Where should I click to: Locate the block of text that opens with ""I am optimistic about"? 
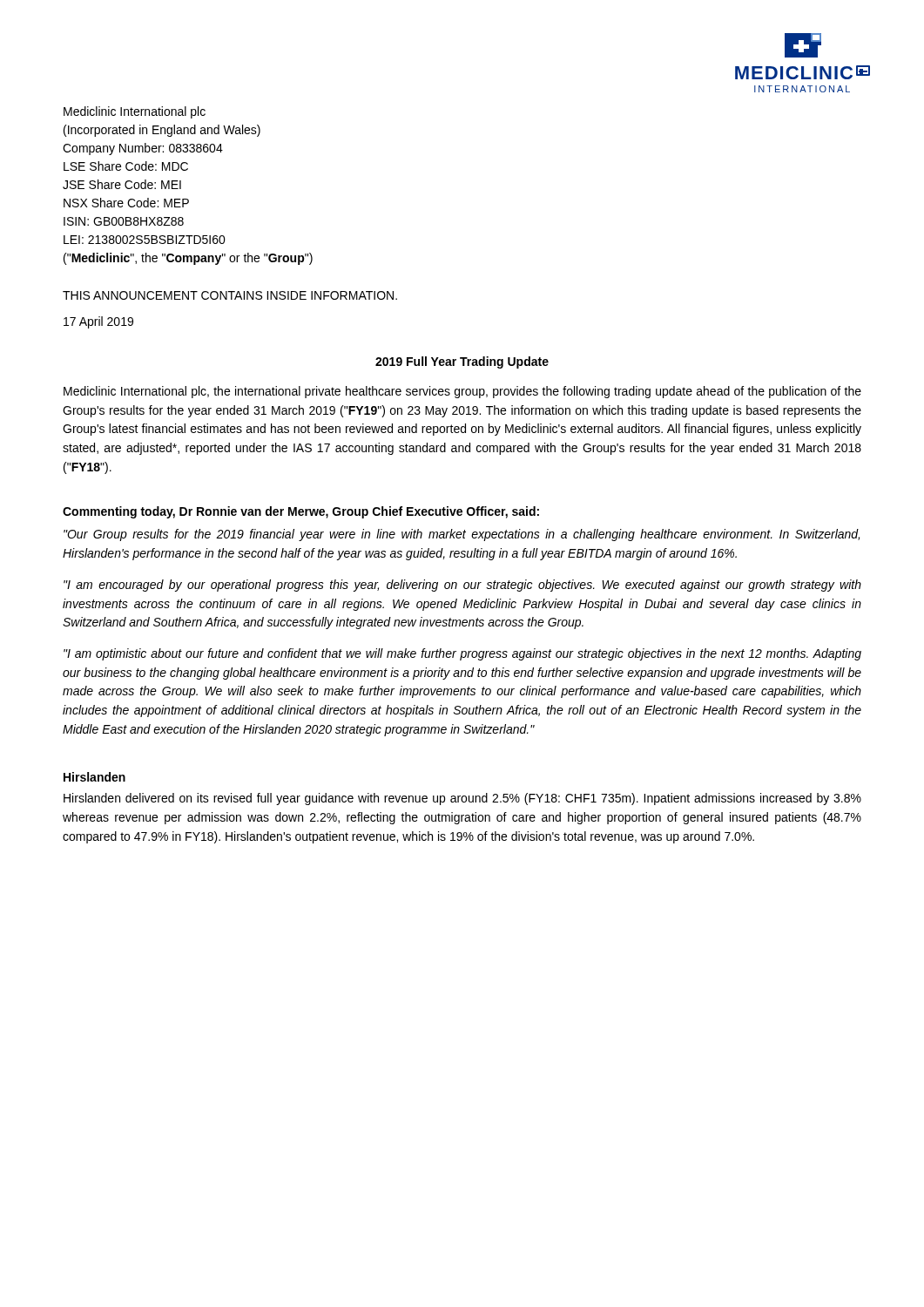tap(462, 691)
